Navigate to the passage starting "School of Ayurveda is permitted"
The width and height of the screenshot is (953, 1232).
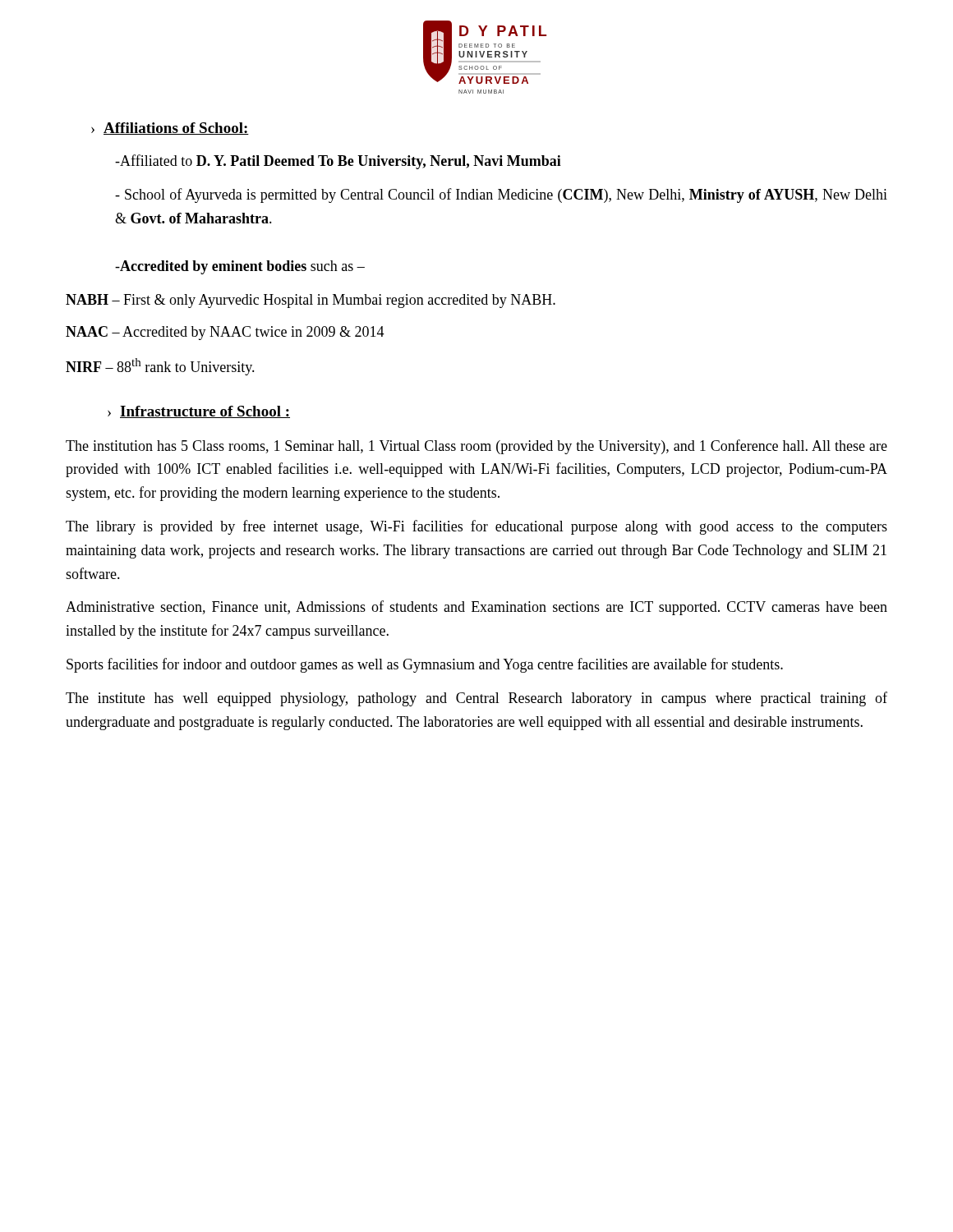[501, 206]
